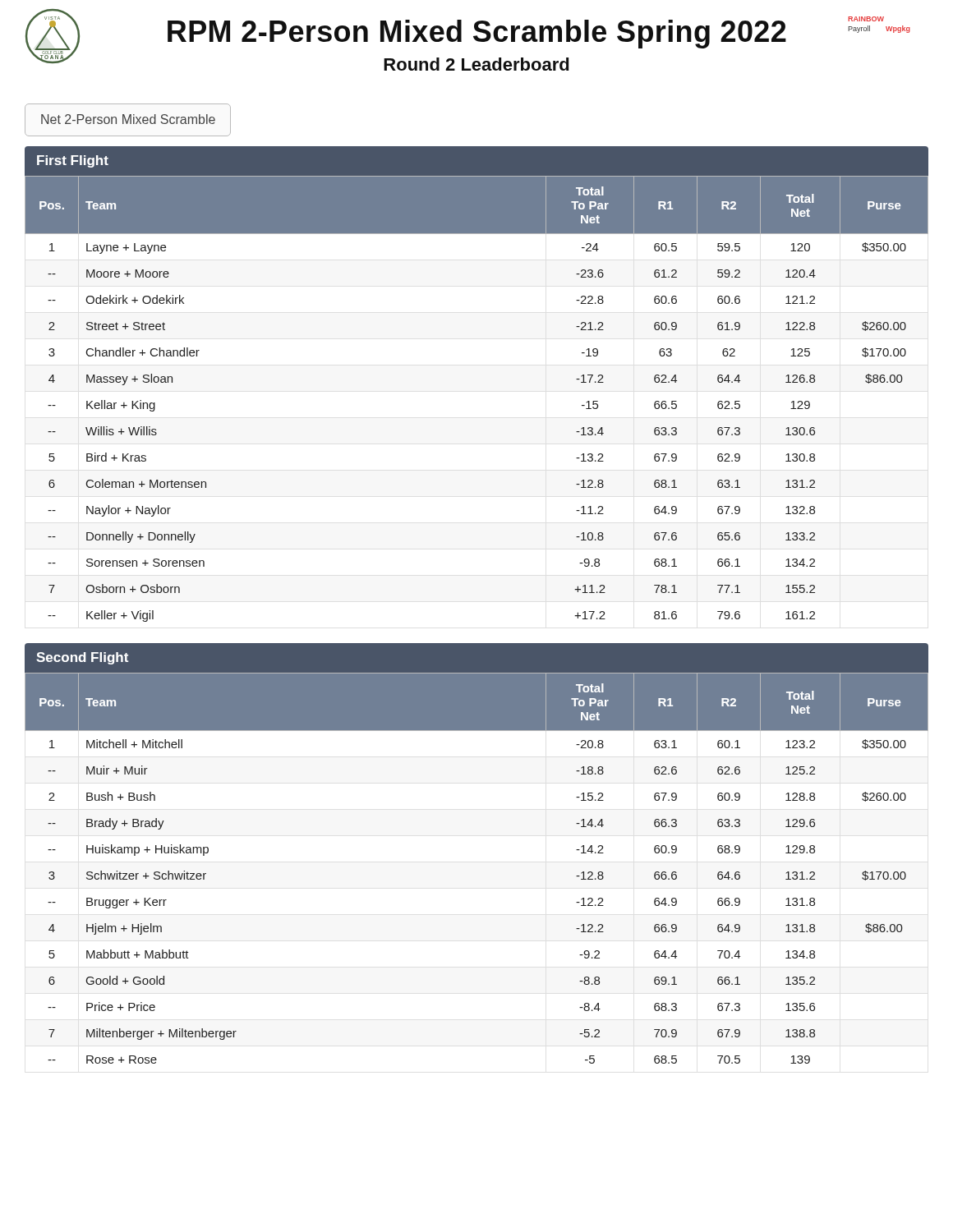Viewport: 953px width, 1232px height.
Task: Select the element starting "First Flight"
Action: (x=72, y=161)
